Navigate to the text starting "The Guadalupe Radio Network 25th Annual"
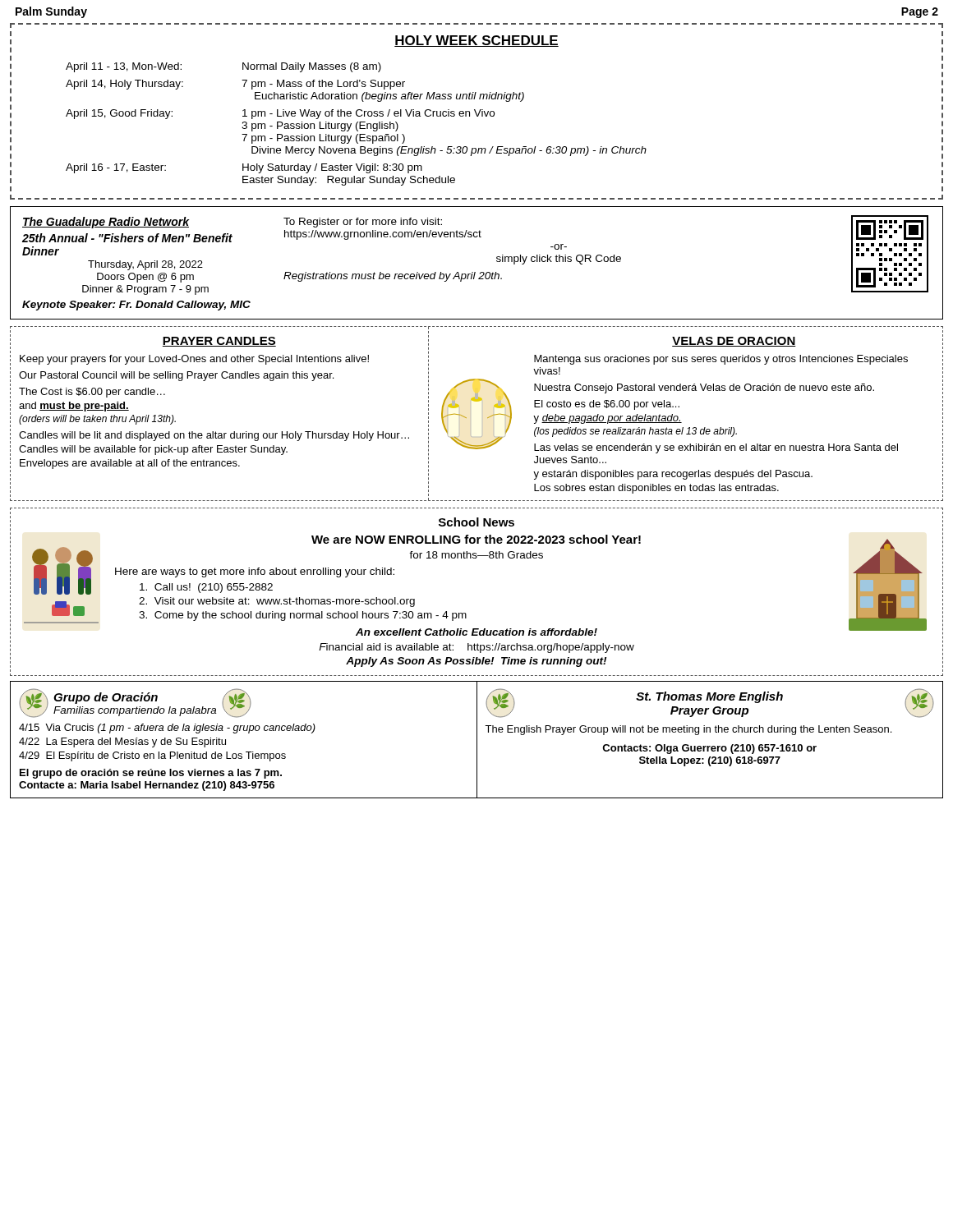Viewport: 953px width, 1232px height. coord(145,263)
